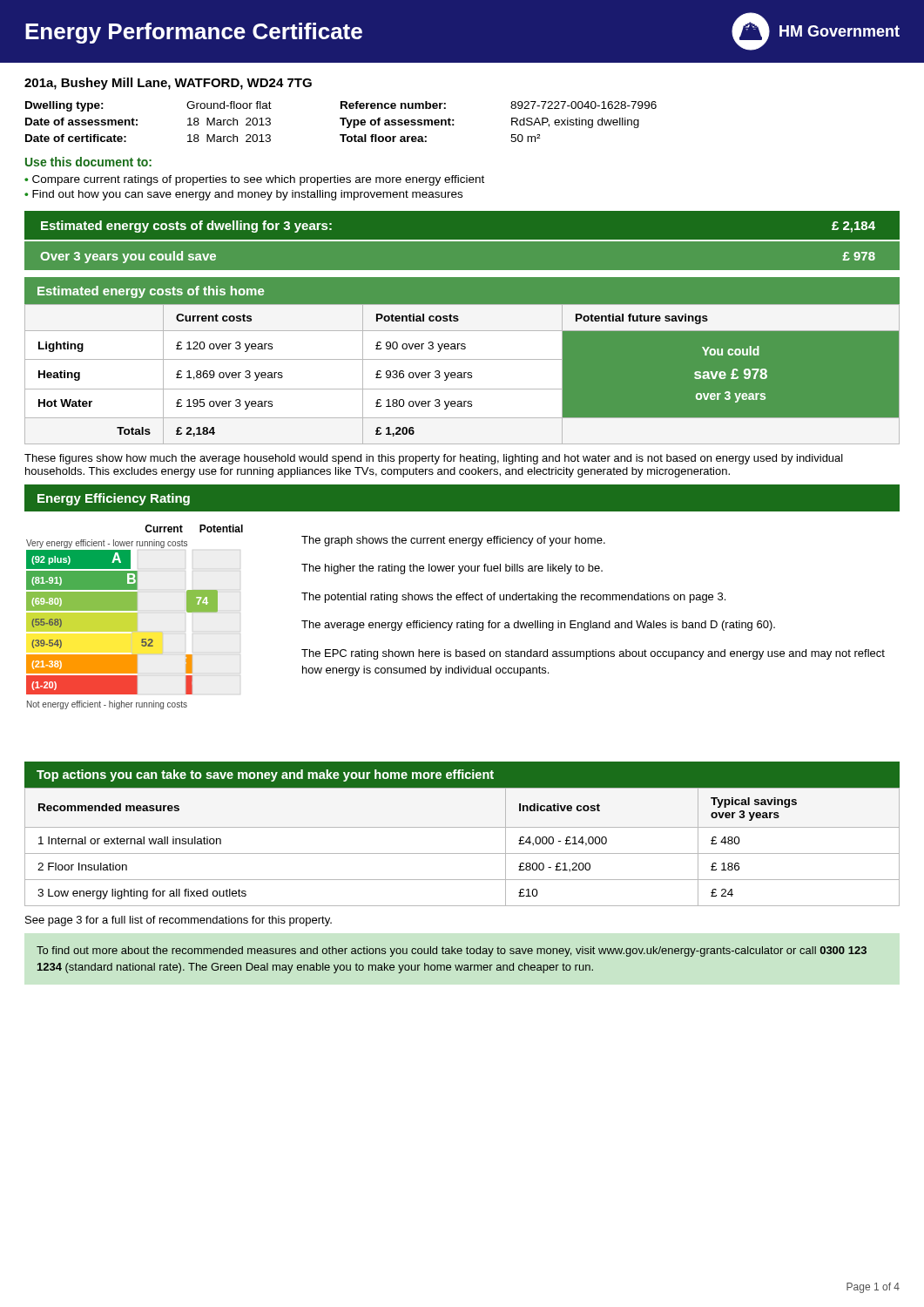Click the passage that begins "• Find out how you can save energy"
Image resolution: width=924 pixels, height=1307 pixels.
(x=244, y=194)
